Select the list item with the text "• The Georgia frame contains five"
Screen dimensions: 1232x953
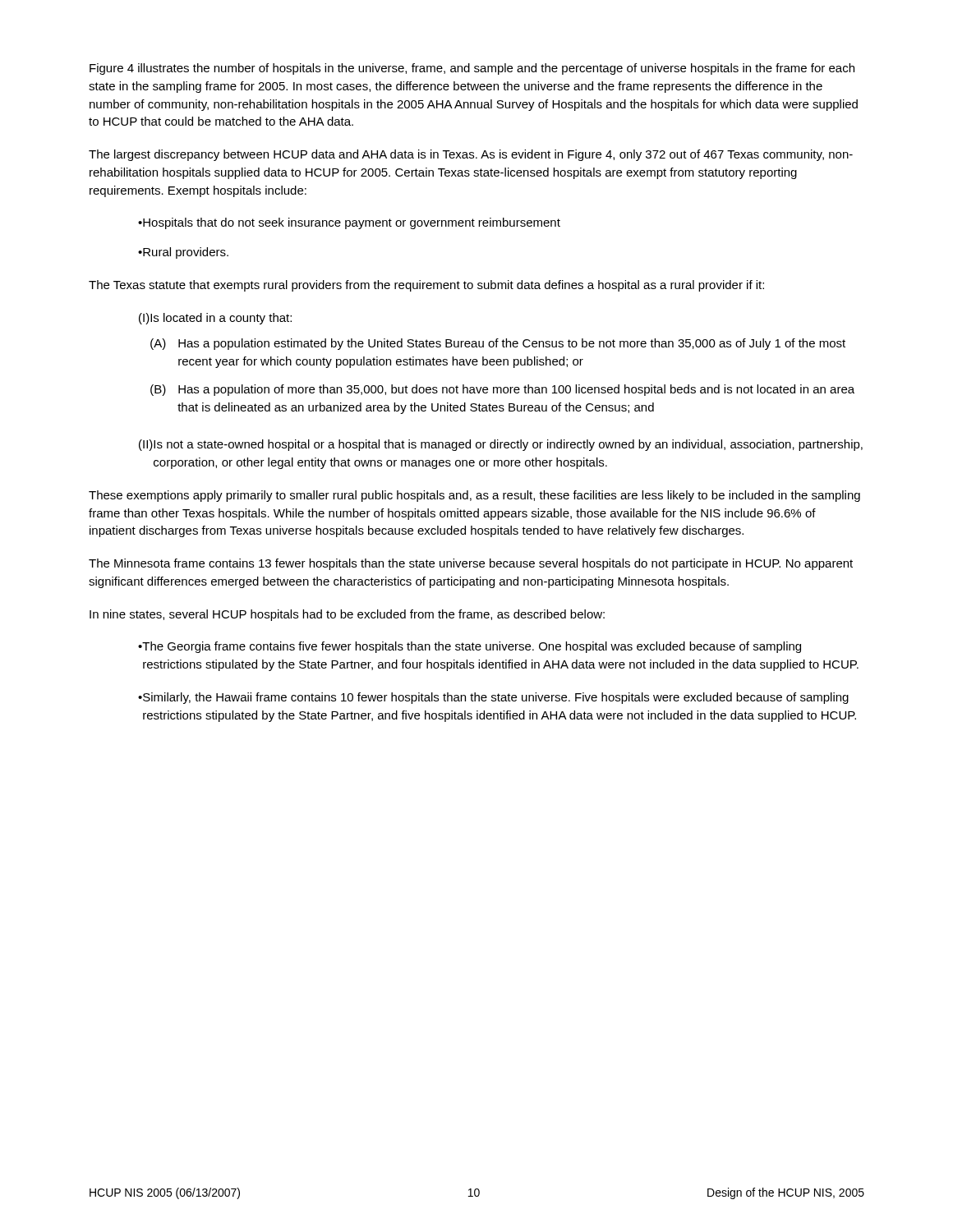(x=476, y=655)
